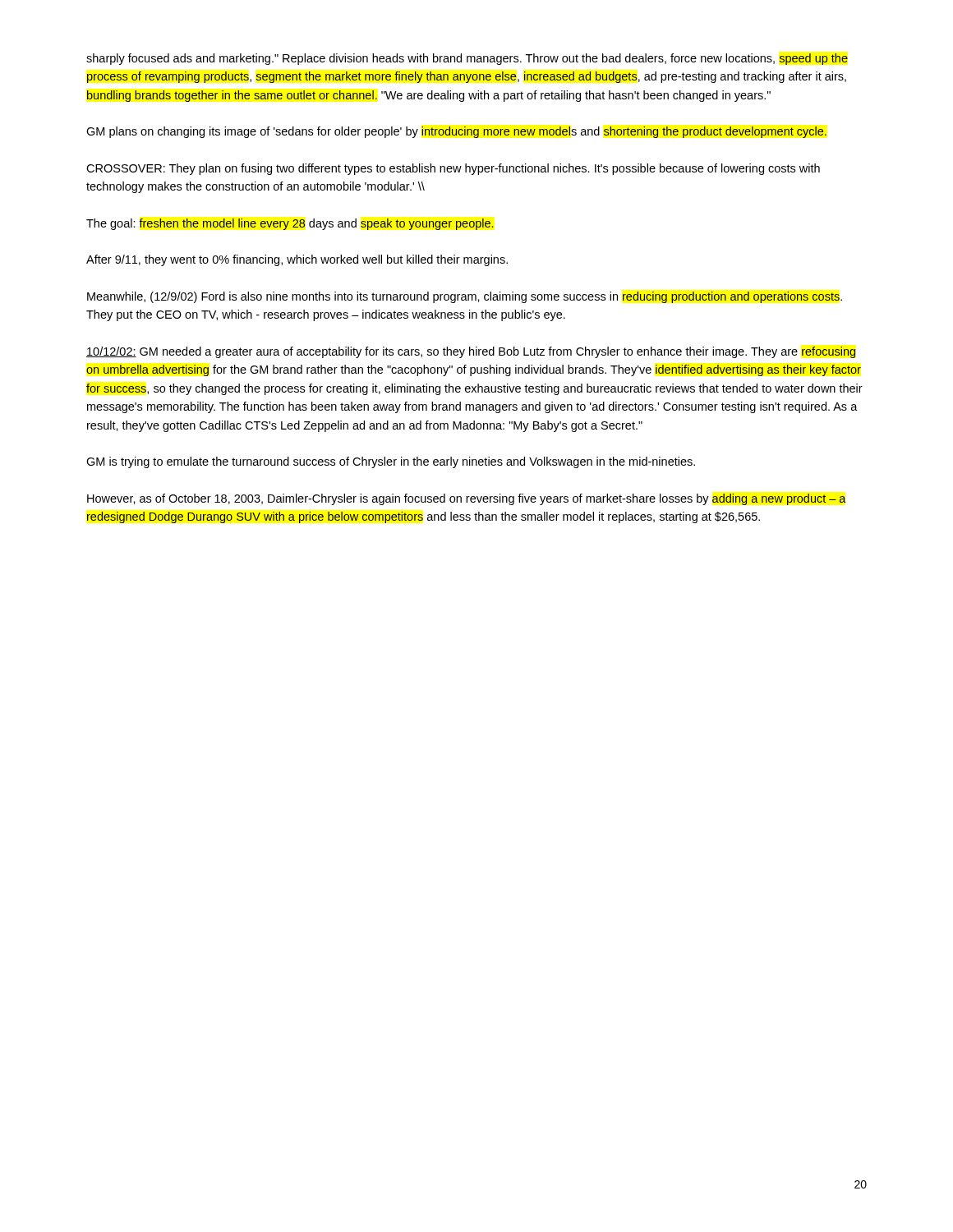The image size is (953, 1232).
Task: Find the text block that says "GM plans on changing its image of 'sedans"
Action: click(457, 132)
